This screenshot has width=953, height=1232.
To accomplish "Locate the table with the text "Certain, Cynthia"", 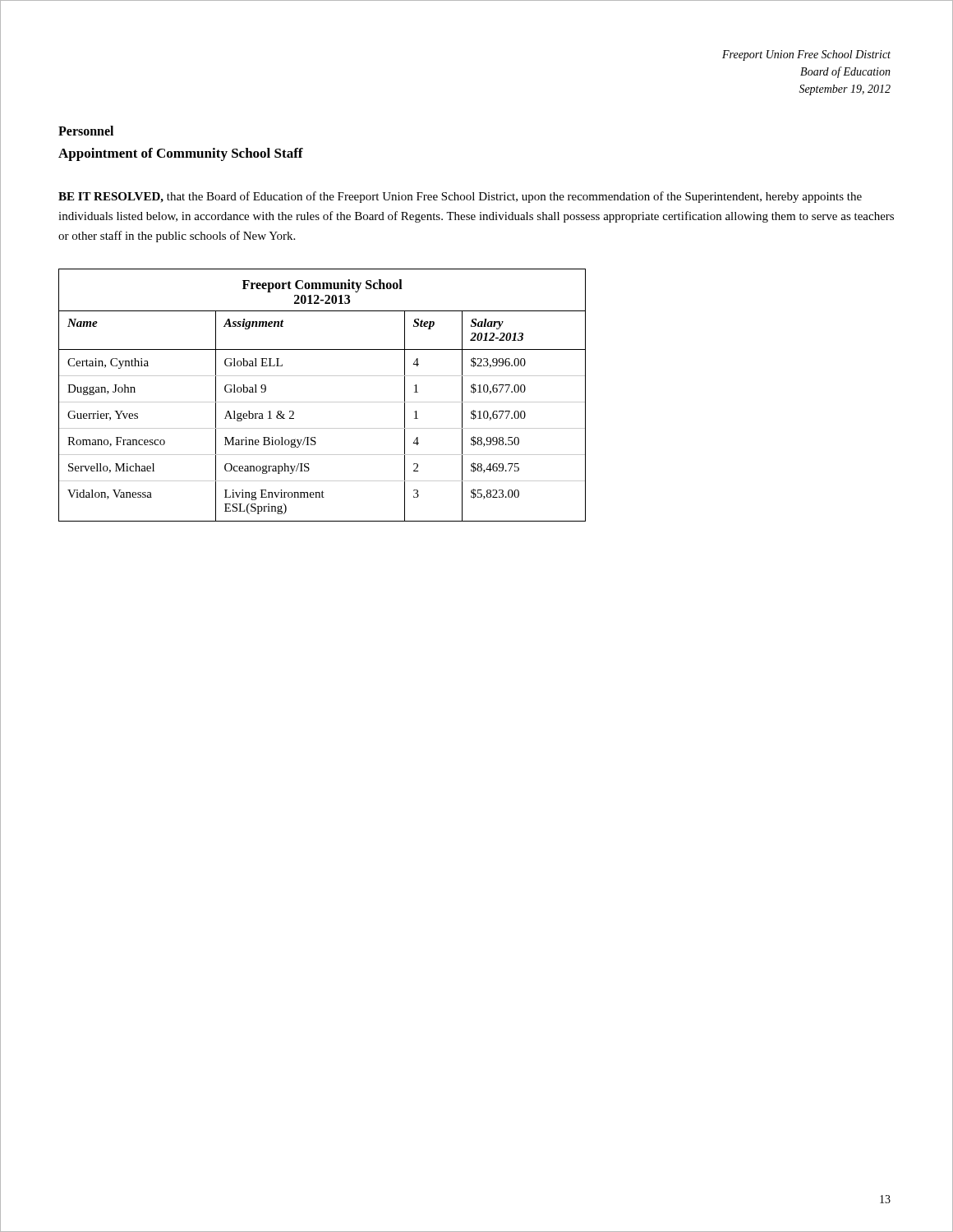I will coord(476,395).
